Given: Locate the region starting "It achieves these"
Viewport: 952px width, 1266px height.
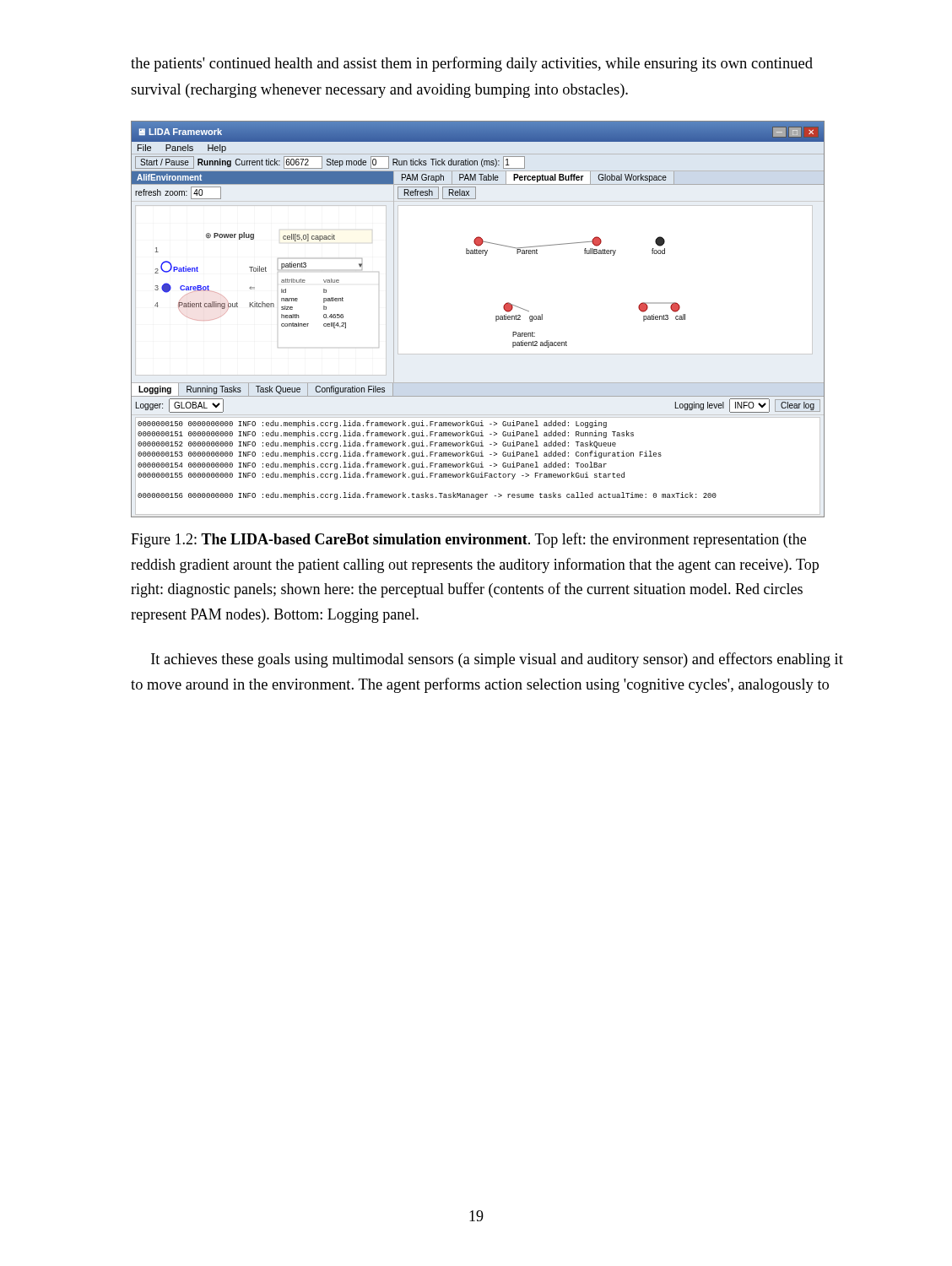Looking at the screenshot, I should 487,672.
